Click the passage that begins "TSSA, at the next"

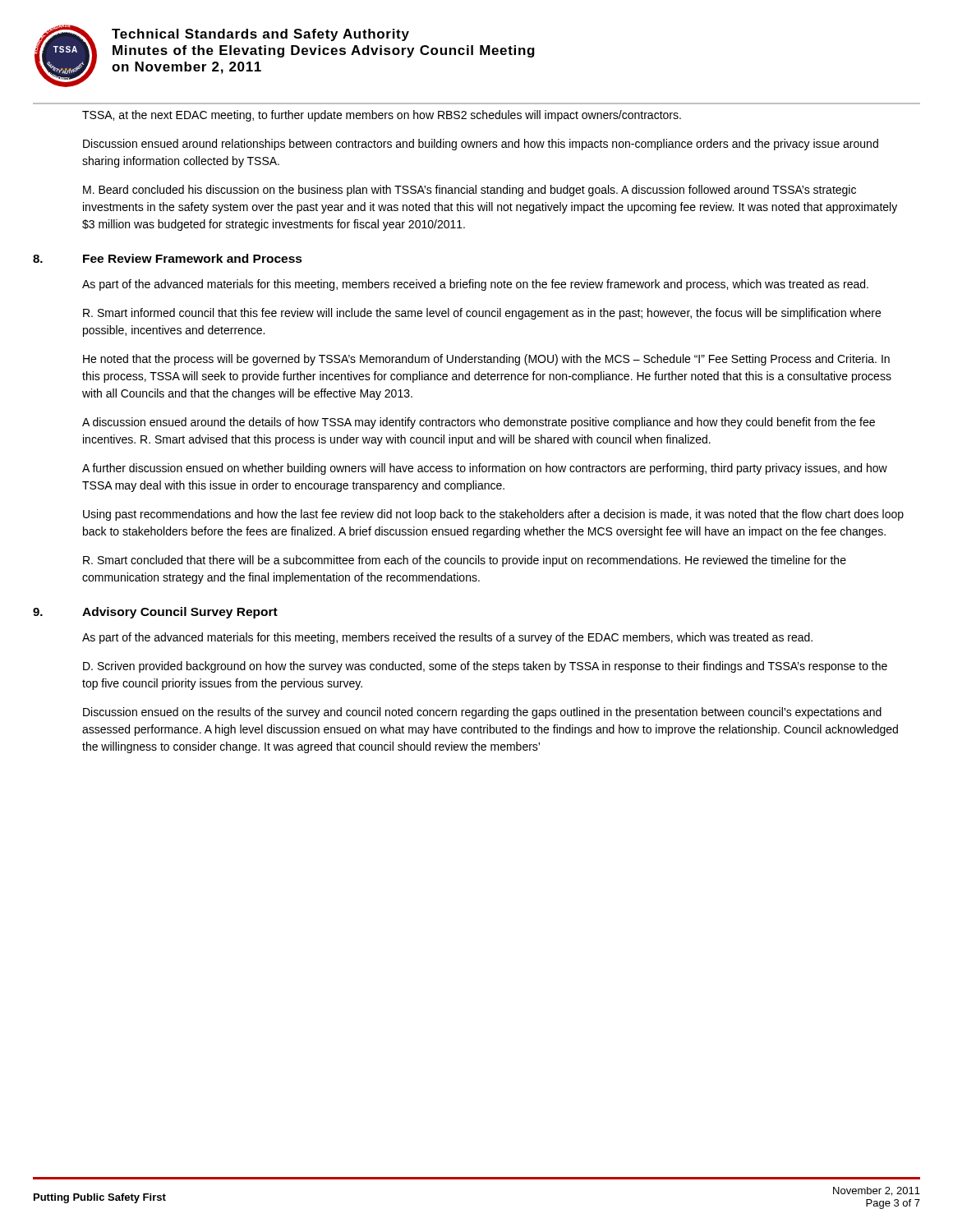point(382,115)
